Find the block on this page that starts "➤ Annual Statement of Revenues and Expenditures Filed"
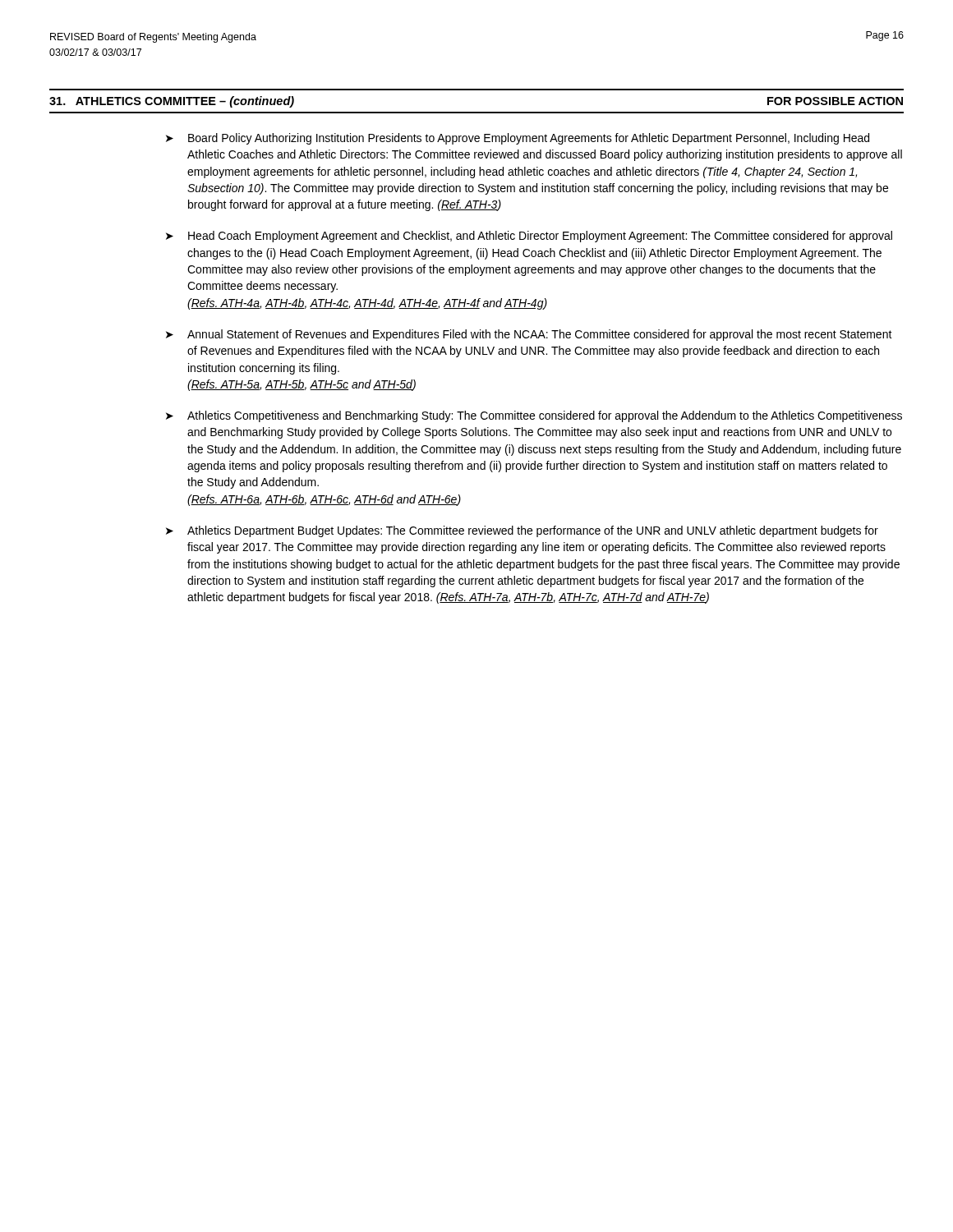The image size is (953, 1232). click(534, 359)
